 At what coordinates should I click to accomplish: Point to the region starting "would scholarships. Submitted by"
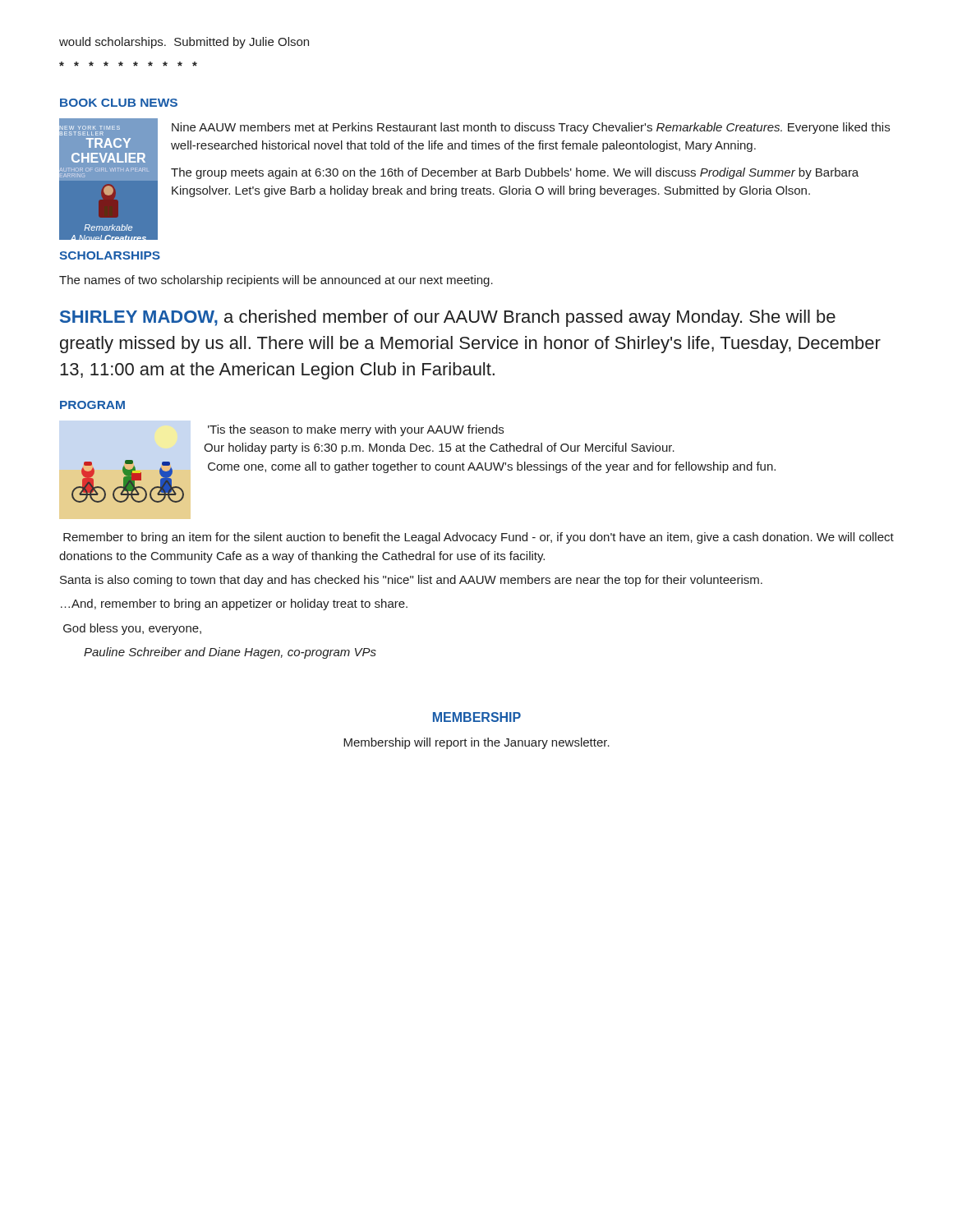point(185,41)
